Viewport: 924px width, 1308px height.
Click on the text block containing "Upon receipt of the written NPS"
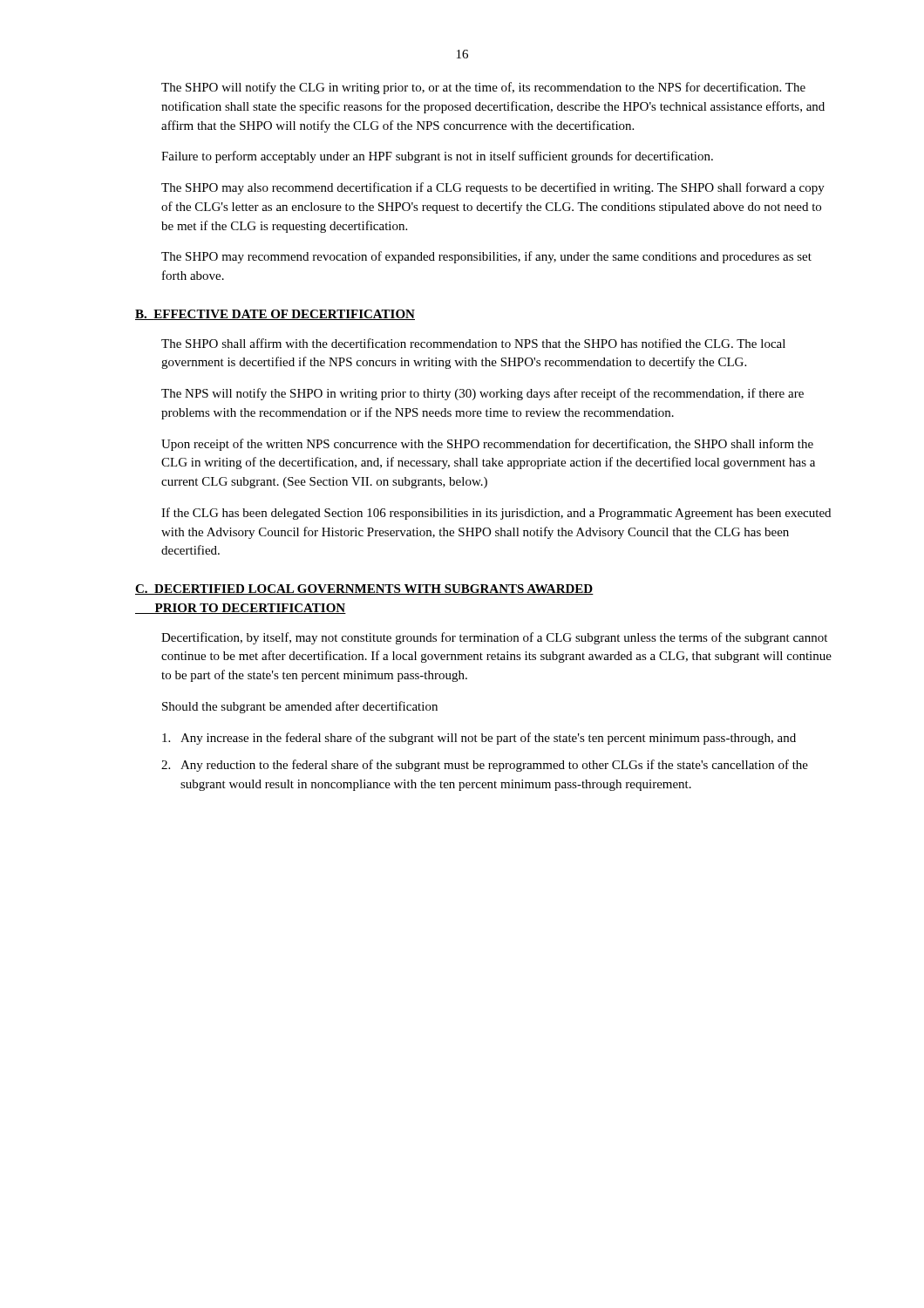point(488,462)
